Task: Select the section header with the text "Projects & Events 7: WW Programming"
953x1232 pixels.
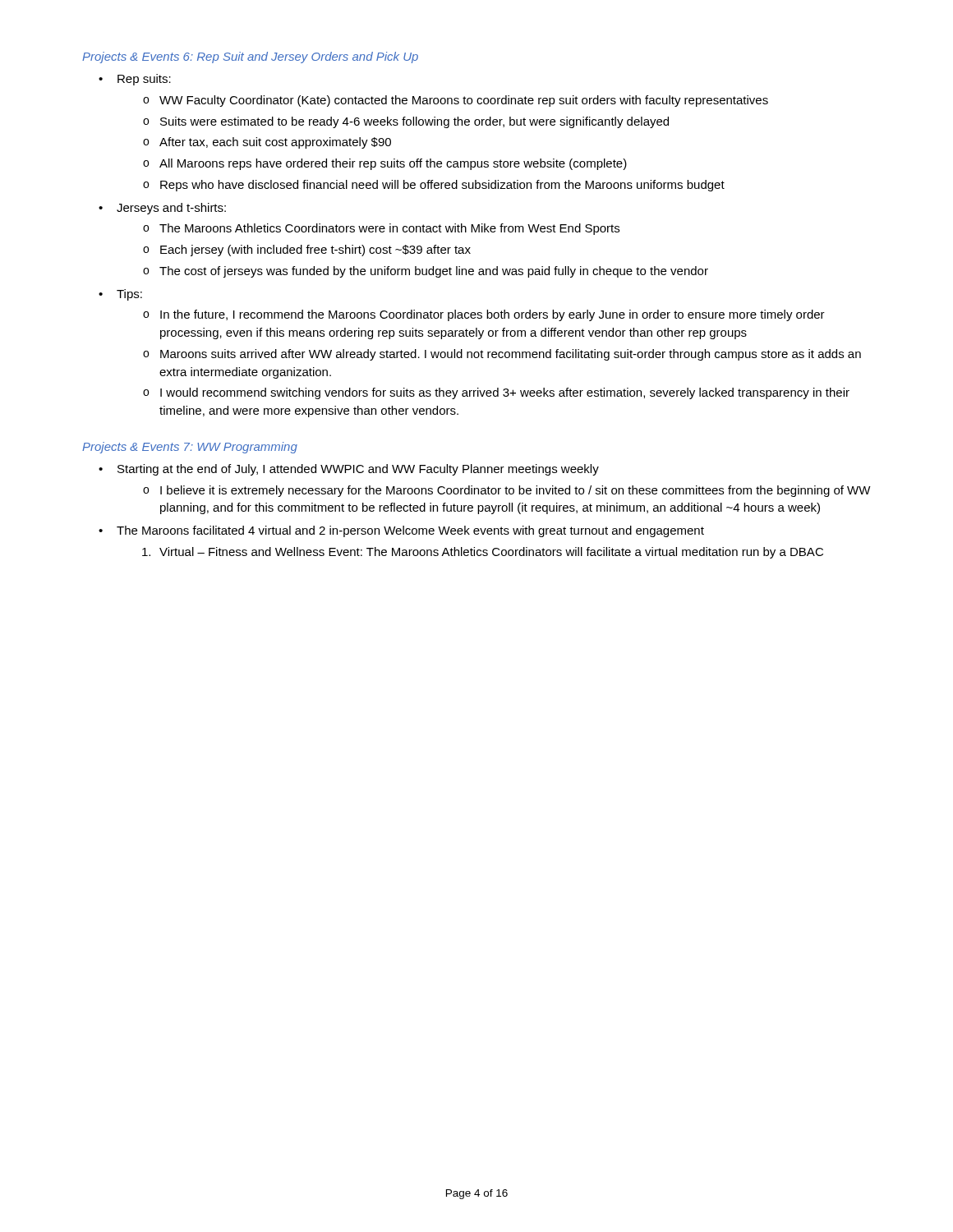Action: [x=190, y=446]
